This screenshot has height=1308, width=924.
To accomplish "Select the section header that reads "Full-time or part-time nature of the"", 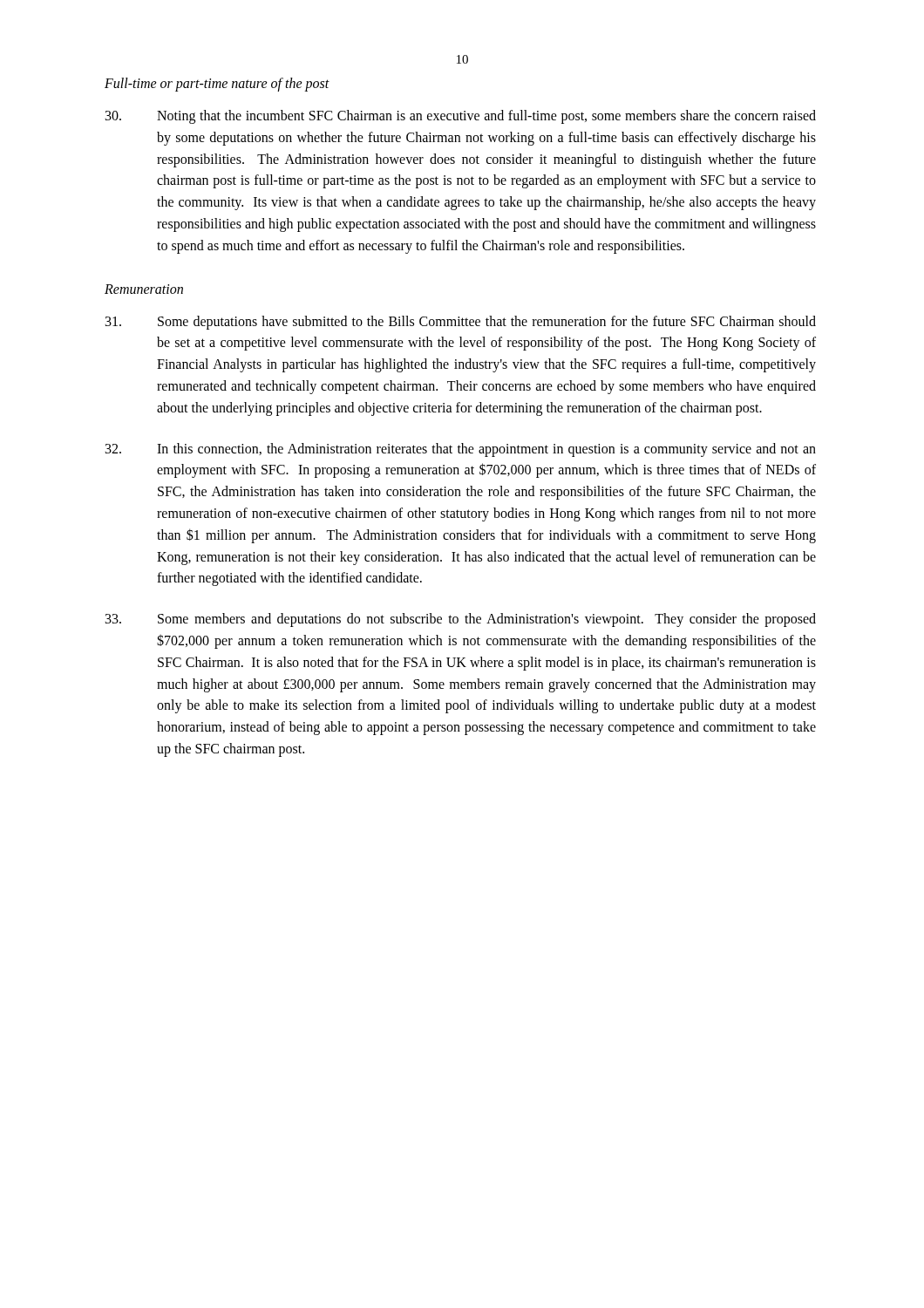I will coord(217,83).
